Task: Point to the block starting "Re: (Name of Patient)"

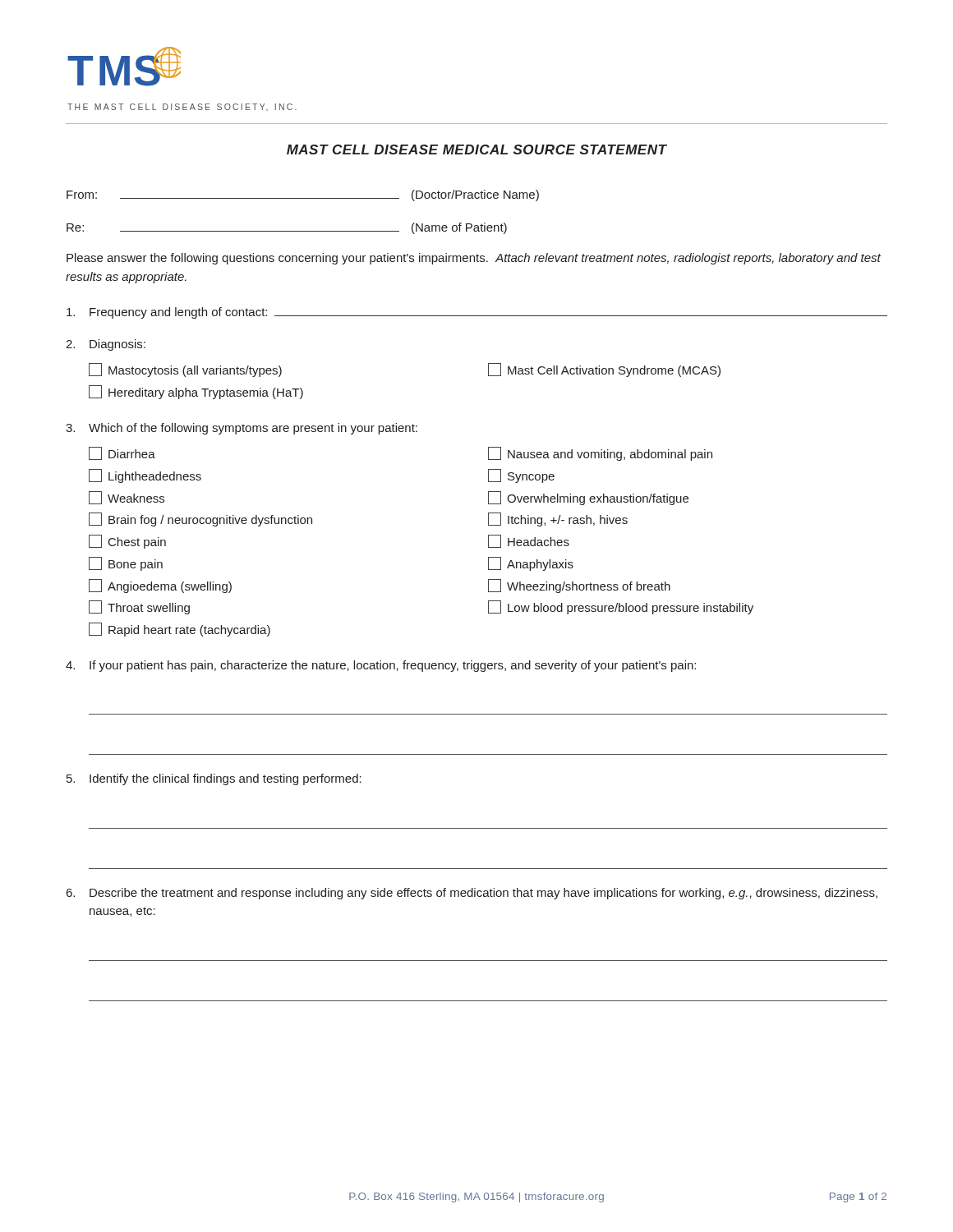Action: pyautogui.click(x=287, y=225)
